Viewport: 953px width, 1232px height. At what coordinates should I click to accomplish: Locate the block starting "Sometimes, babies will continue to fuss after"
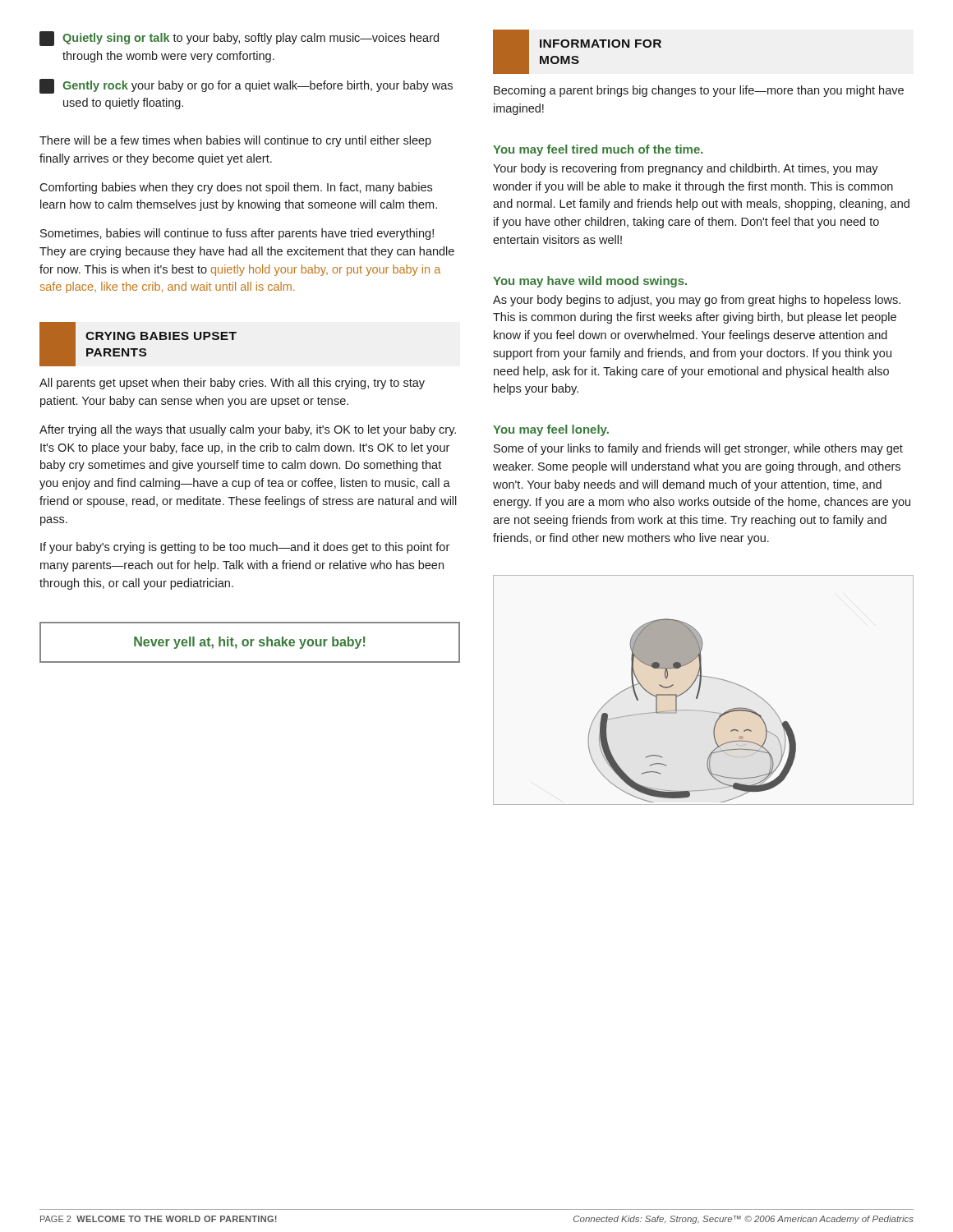click(x=247, y=260)
